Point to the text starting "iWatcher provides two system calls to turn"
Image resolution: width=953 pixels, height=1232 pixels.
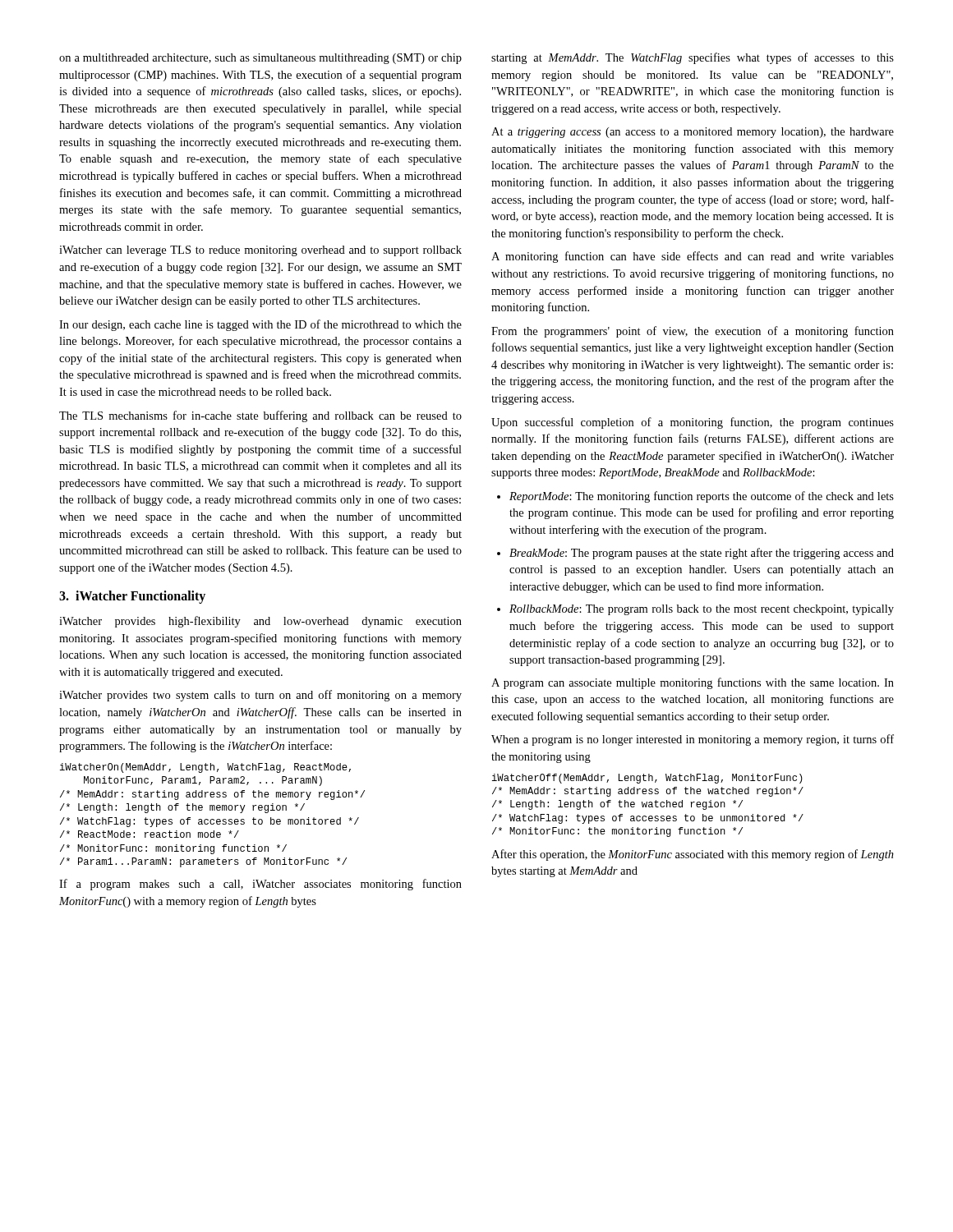[260, 721]
